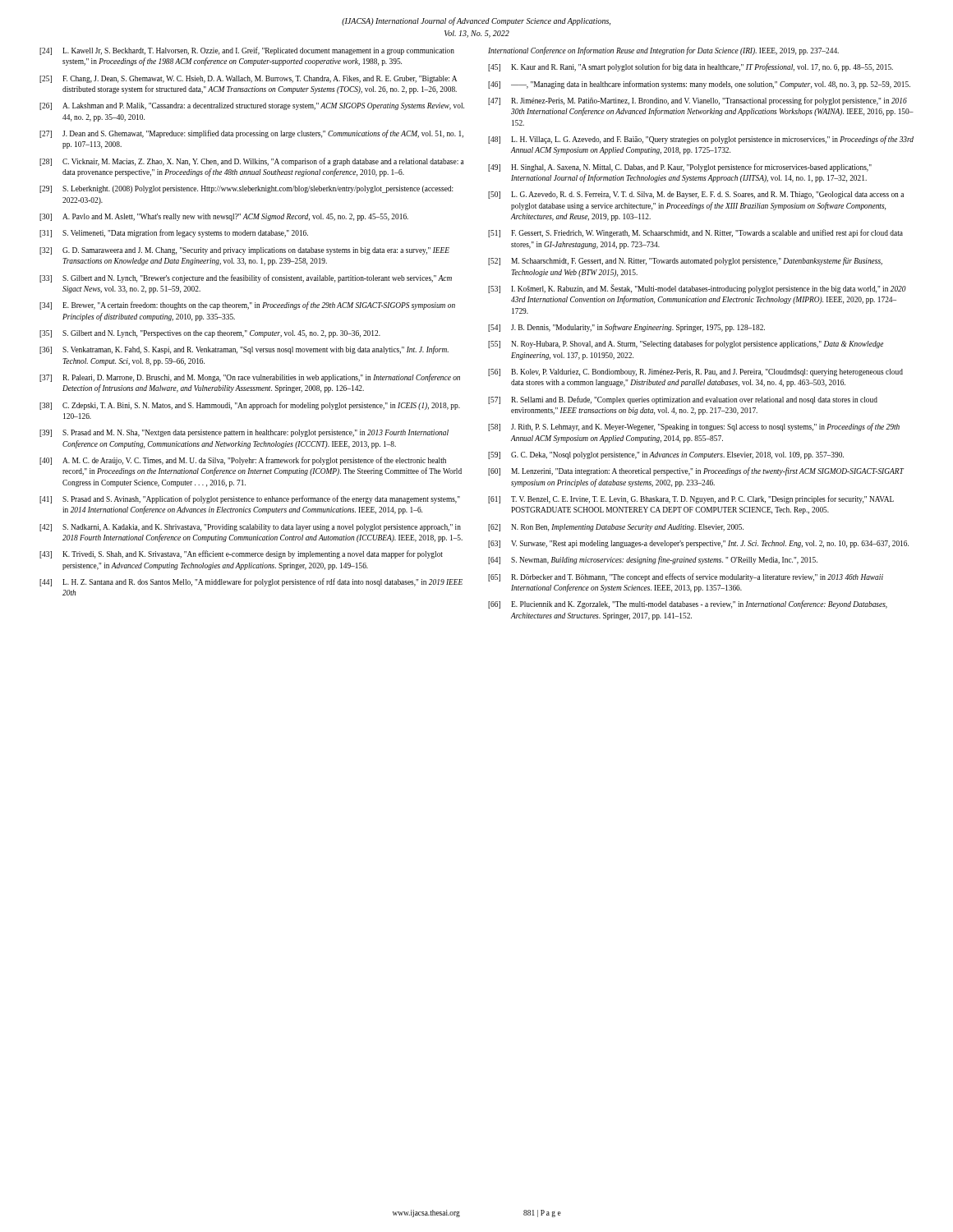Click on the list item that says "[54] J. B. Dennis, "Modularity," in Software Engineering."
This screenshot has width=953, height=1232.
pyautogui.click(x=701, y=328)
